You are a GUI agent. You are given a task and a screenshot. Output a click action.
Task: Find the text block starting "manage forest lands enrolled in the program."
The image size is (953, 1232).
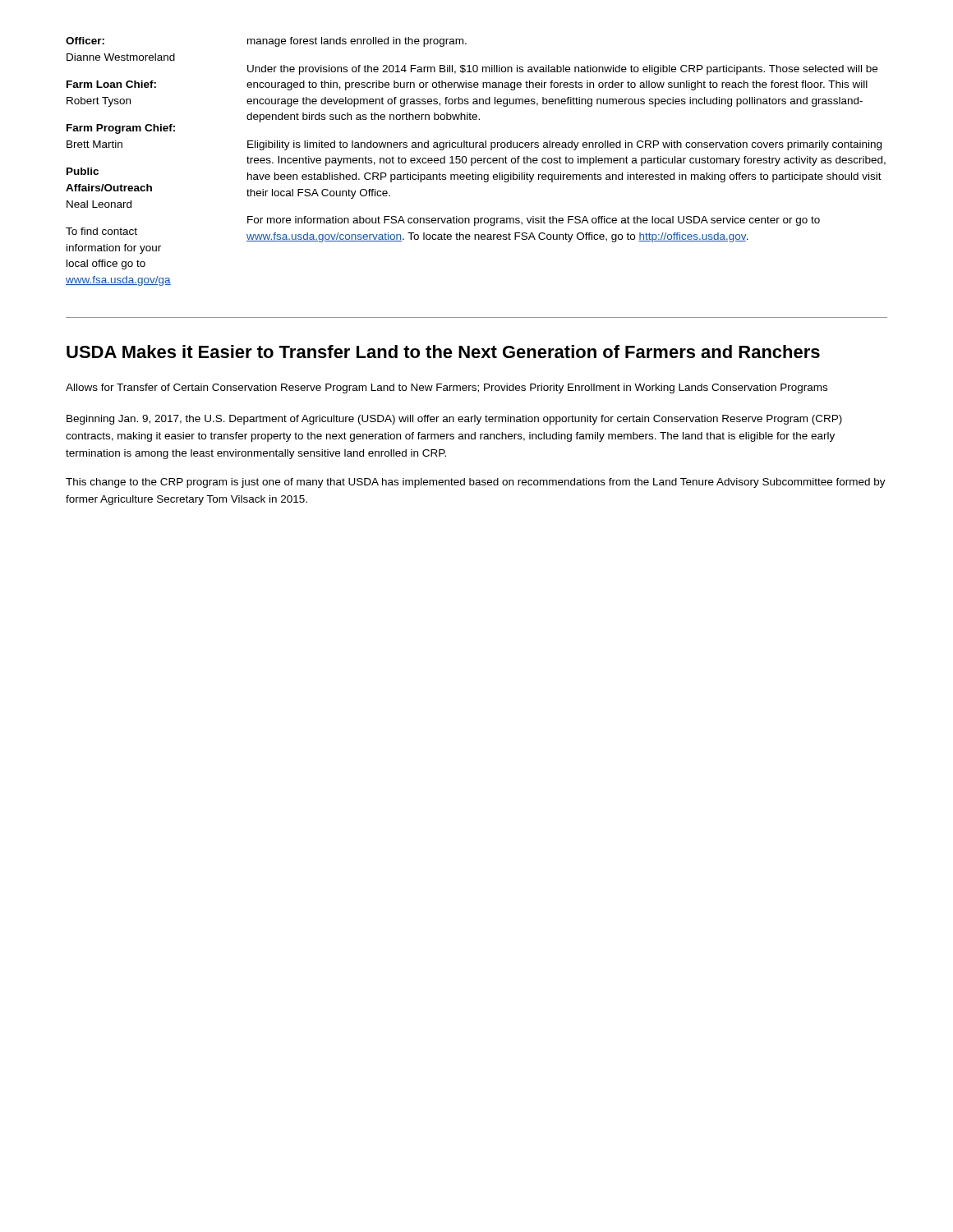point(357,41)
